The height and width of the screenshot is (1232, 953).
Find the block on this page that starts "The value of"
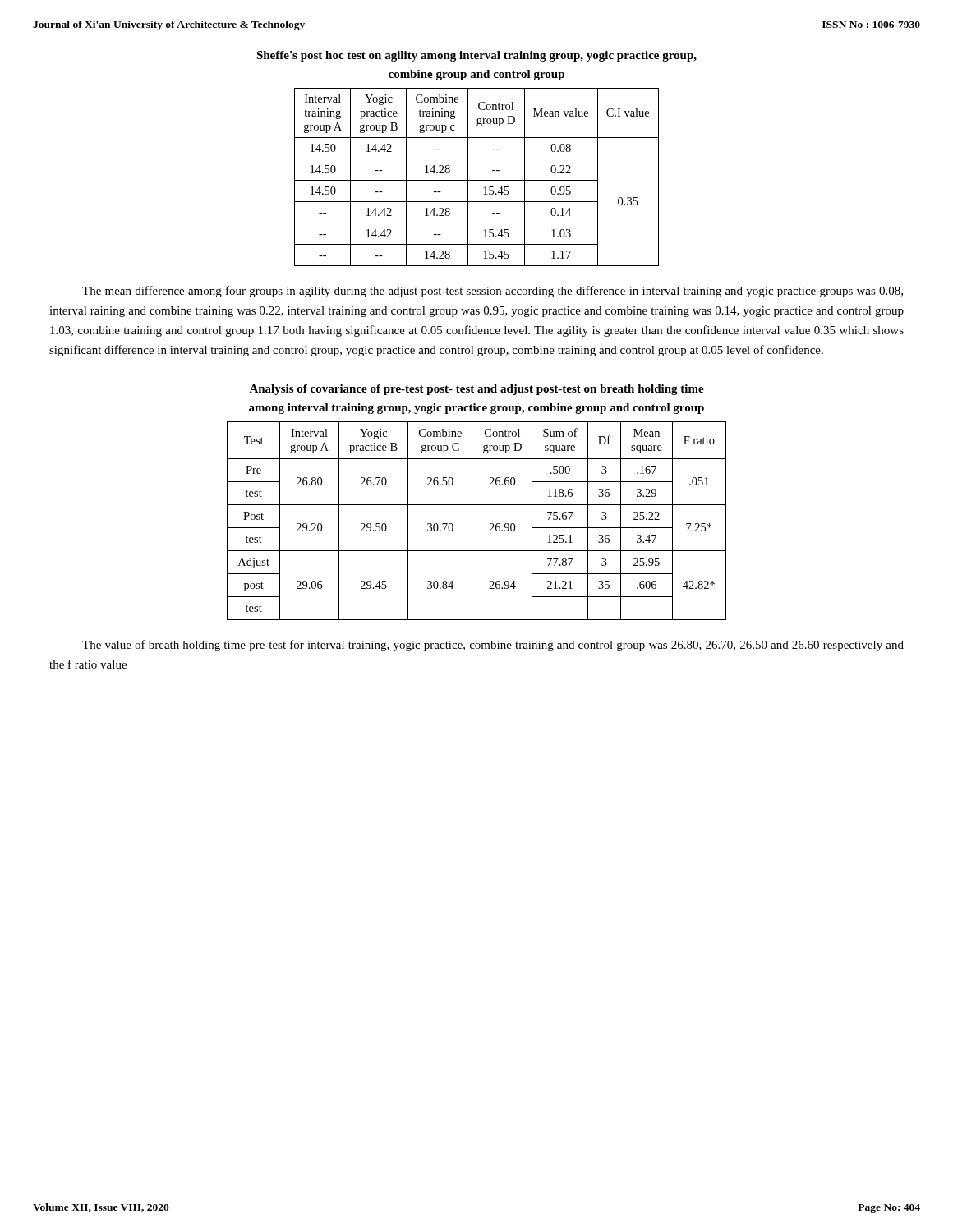(x=476, y=655)
